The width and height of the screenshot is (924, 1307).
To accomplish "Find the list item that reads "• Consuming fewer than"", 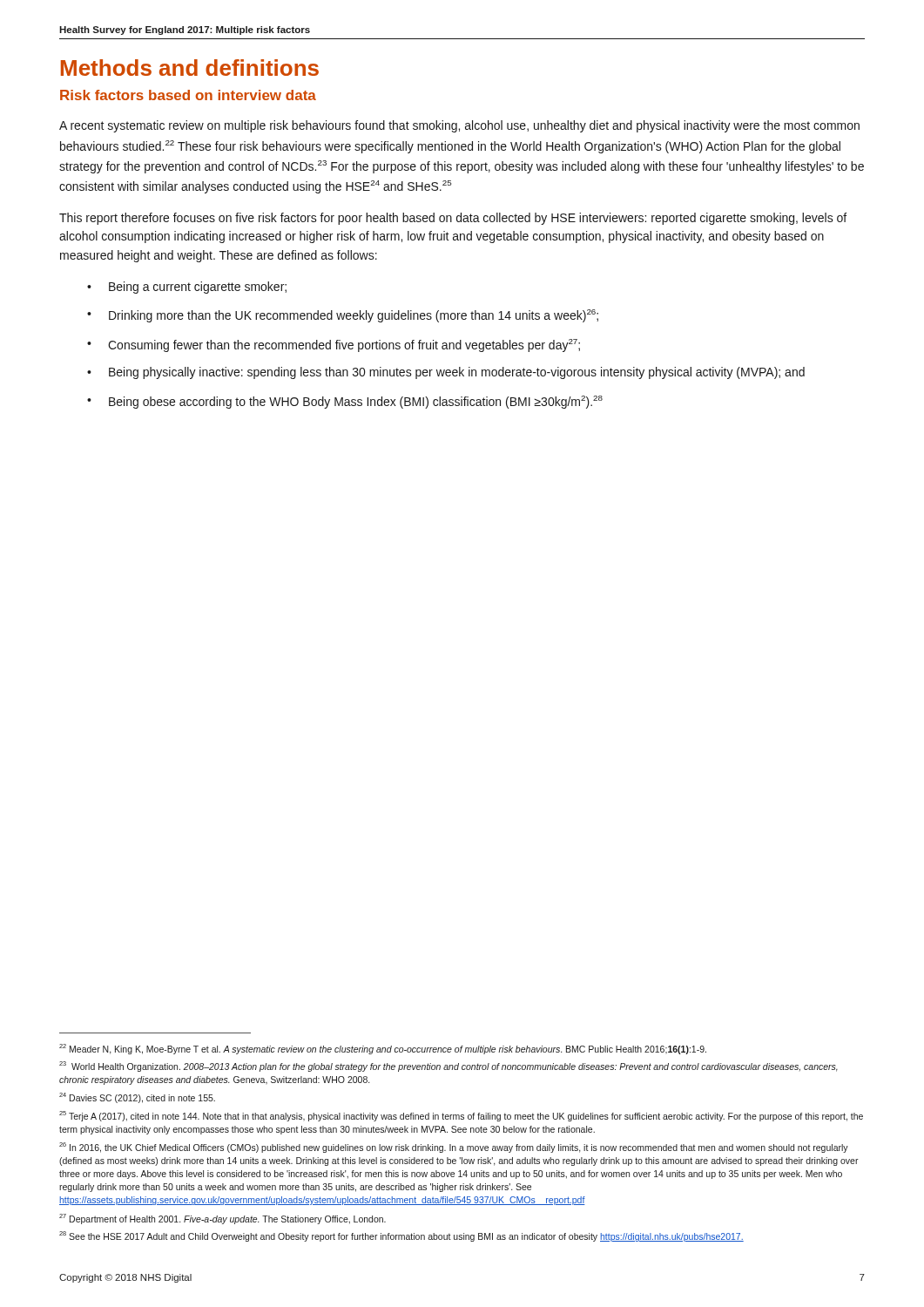I will point(334,345).
